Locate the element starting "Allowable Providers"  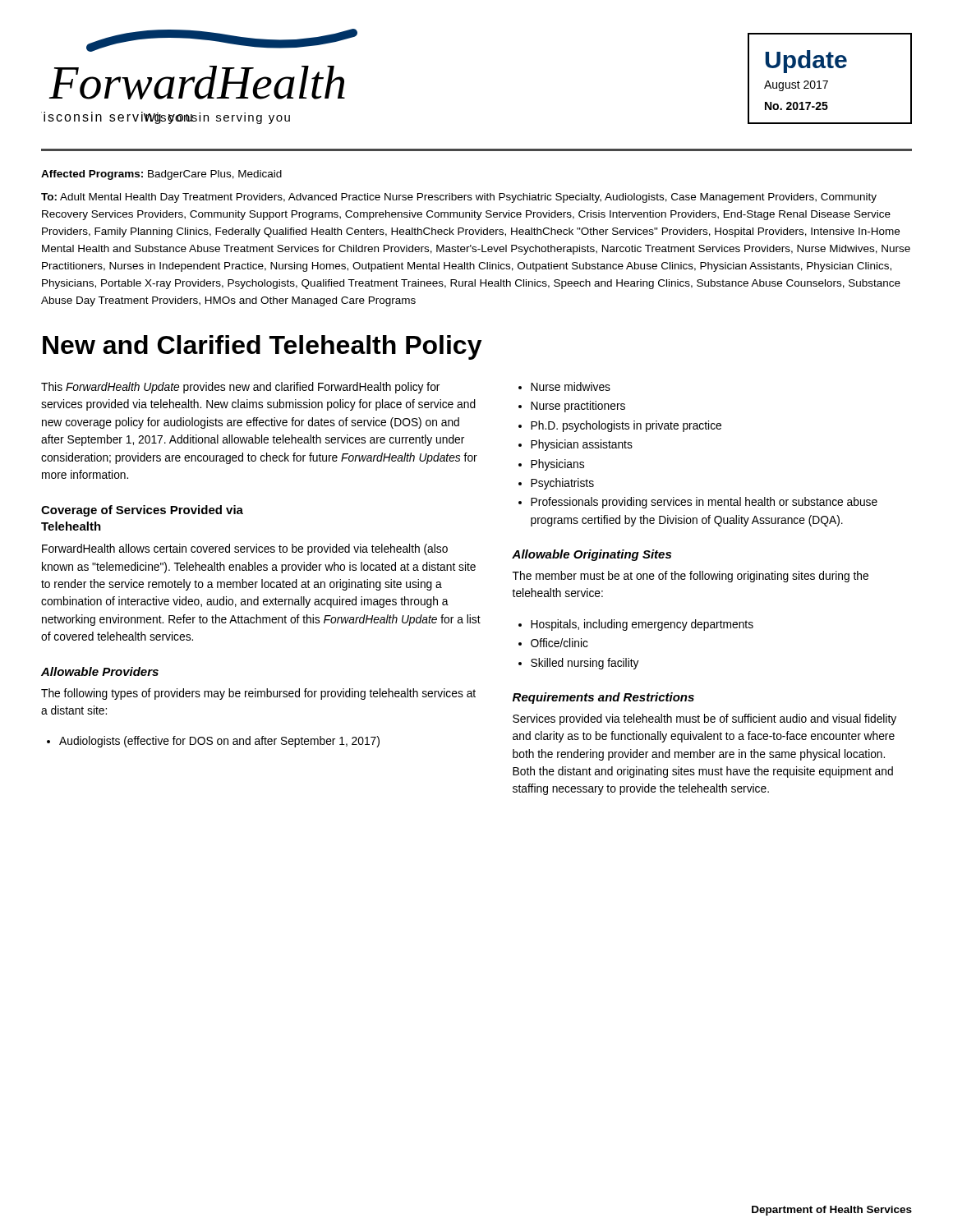tap(100, 671)
